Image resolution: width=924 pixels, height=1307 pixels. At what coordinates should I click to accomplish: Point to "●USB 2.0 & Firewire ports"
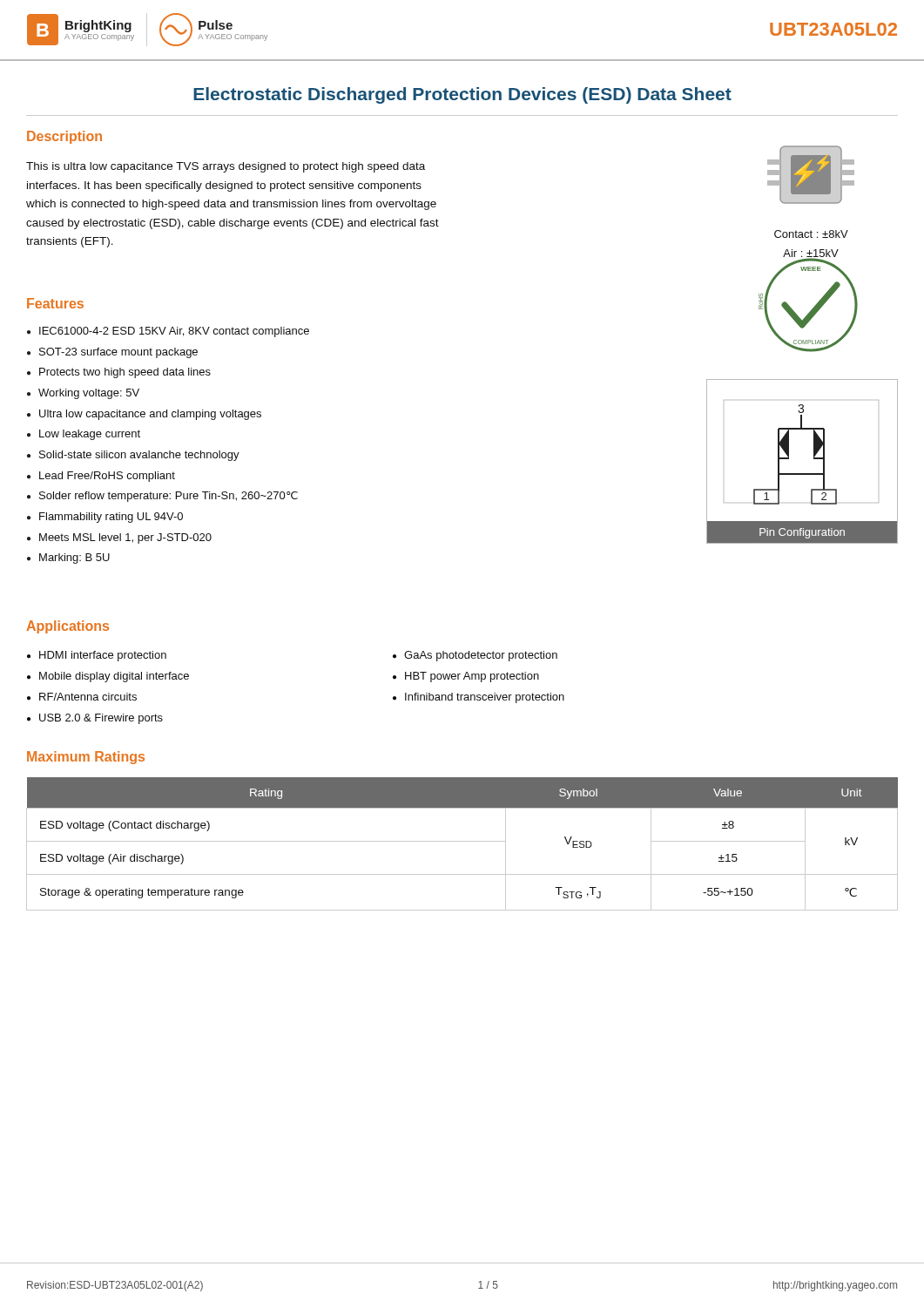95,718
